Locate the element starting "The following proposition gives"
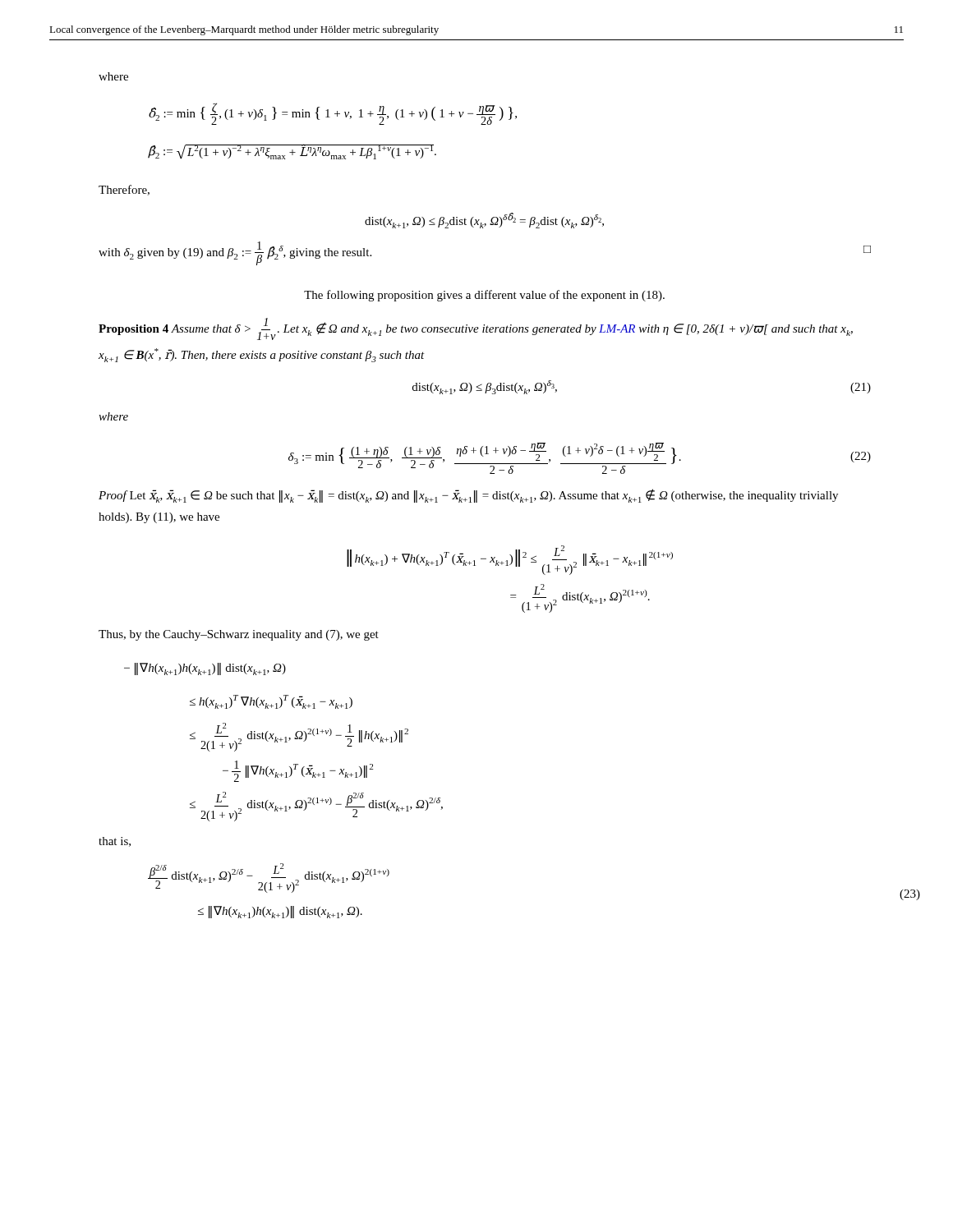 tap(485, 295)
